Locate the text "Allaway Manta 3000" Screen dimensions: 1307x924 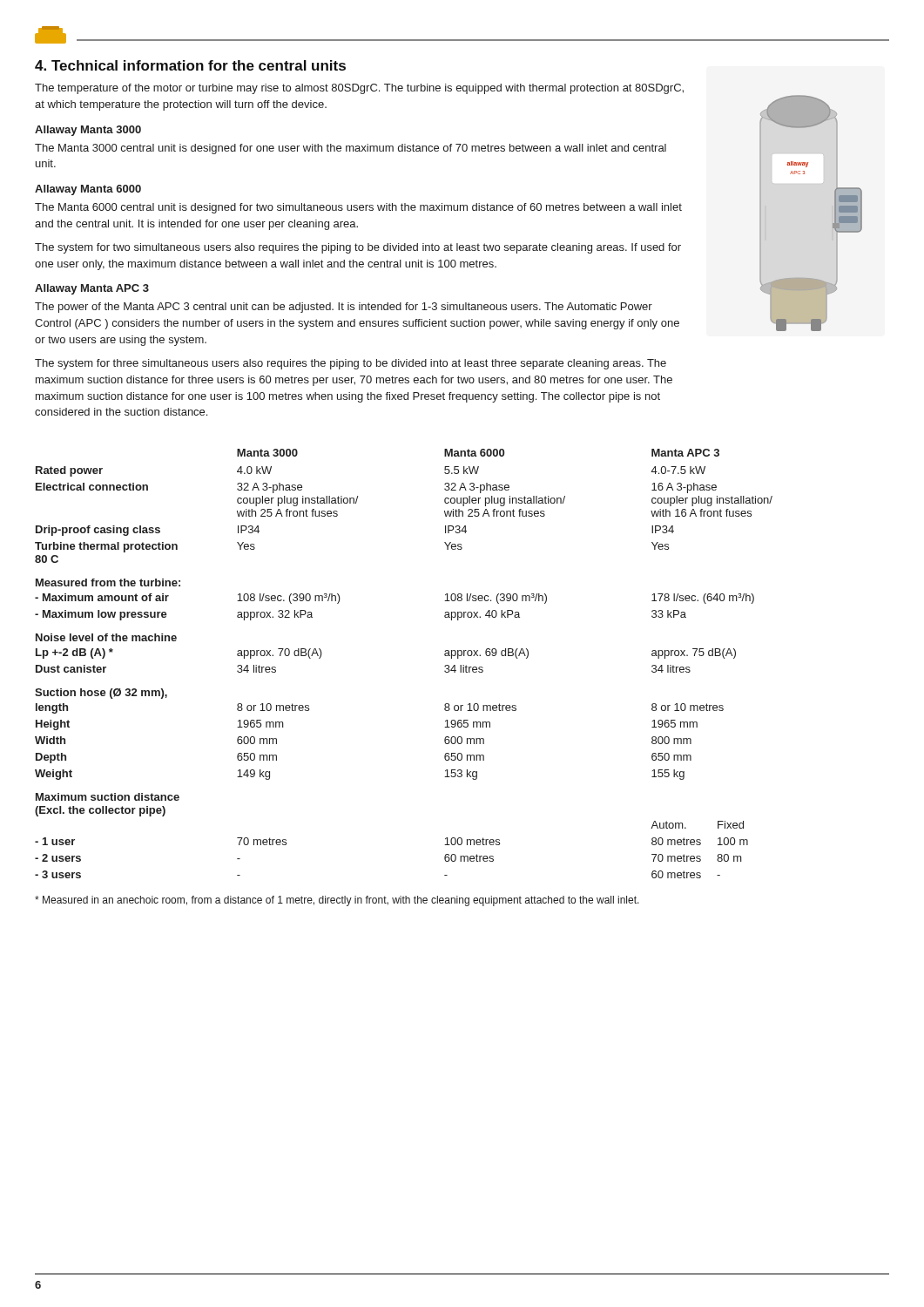(x=88, y=131)
